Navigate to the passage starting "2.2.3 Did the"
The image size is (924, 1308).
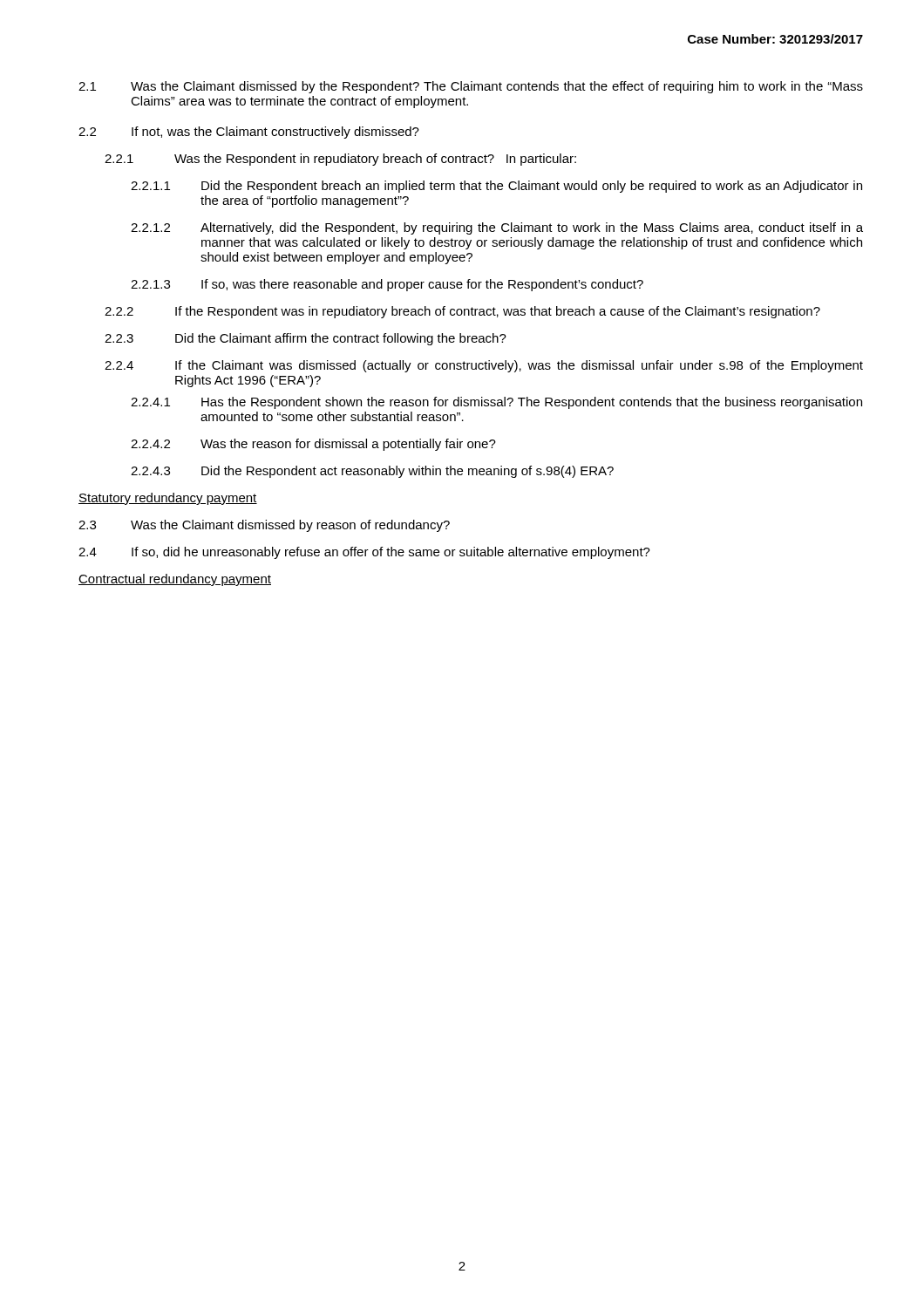pos(484,338)
